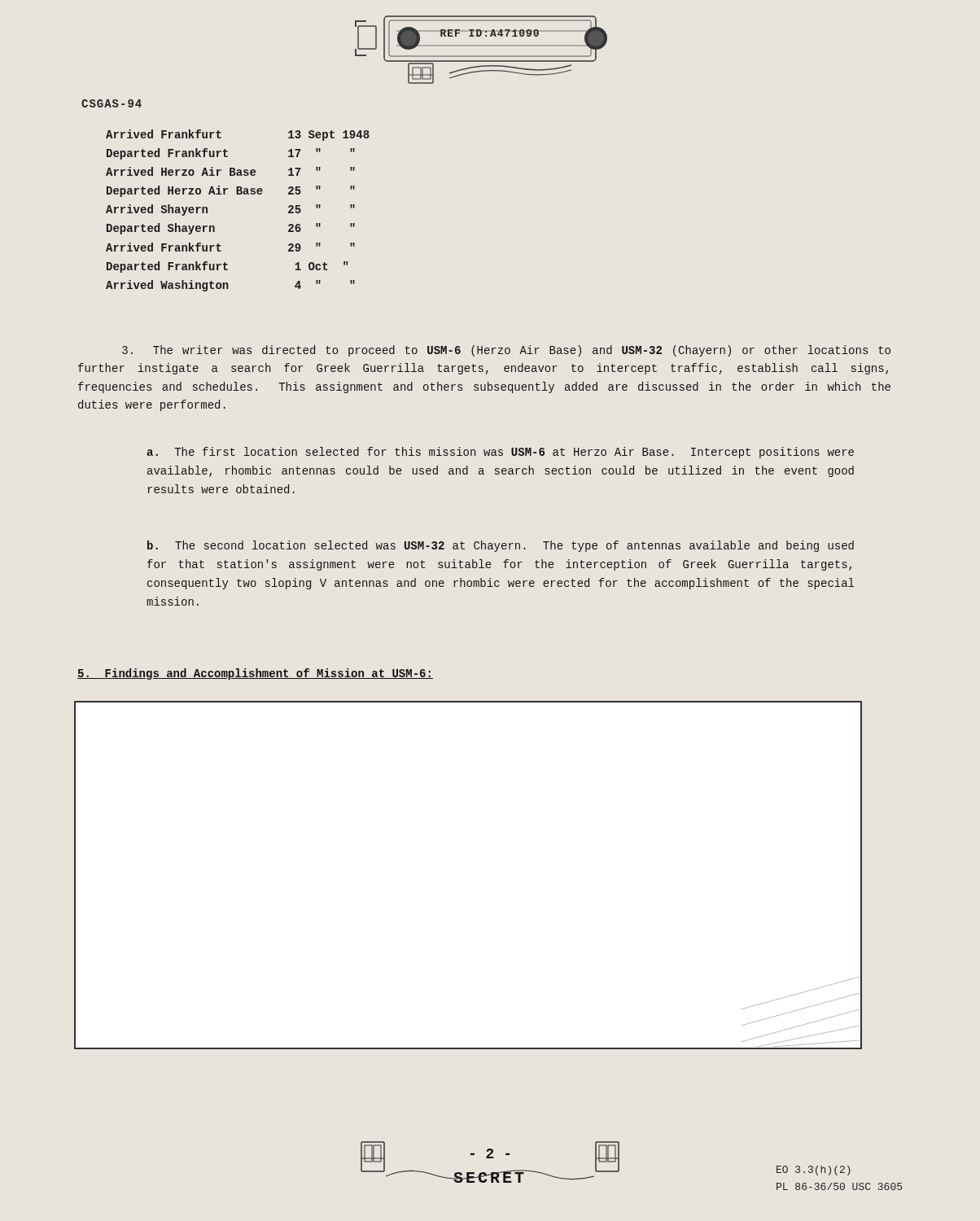
Task: Select the text starting "5. Findings and Accomplishment of"
Action: tap(255, 674)
